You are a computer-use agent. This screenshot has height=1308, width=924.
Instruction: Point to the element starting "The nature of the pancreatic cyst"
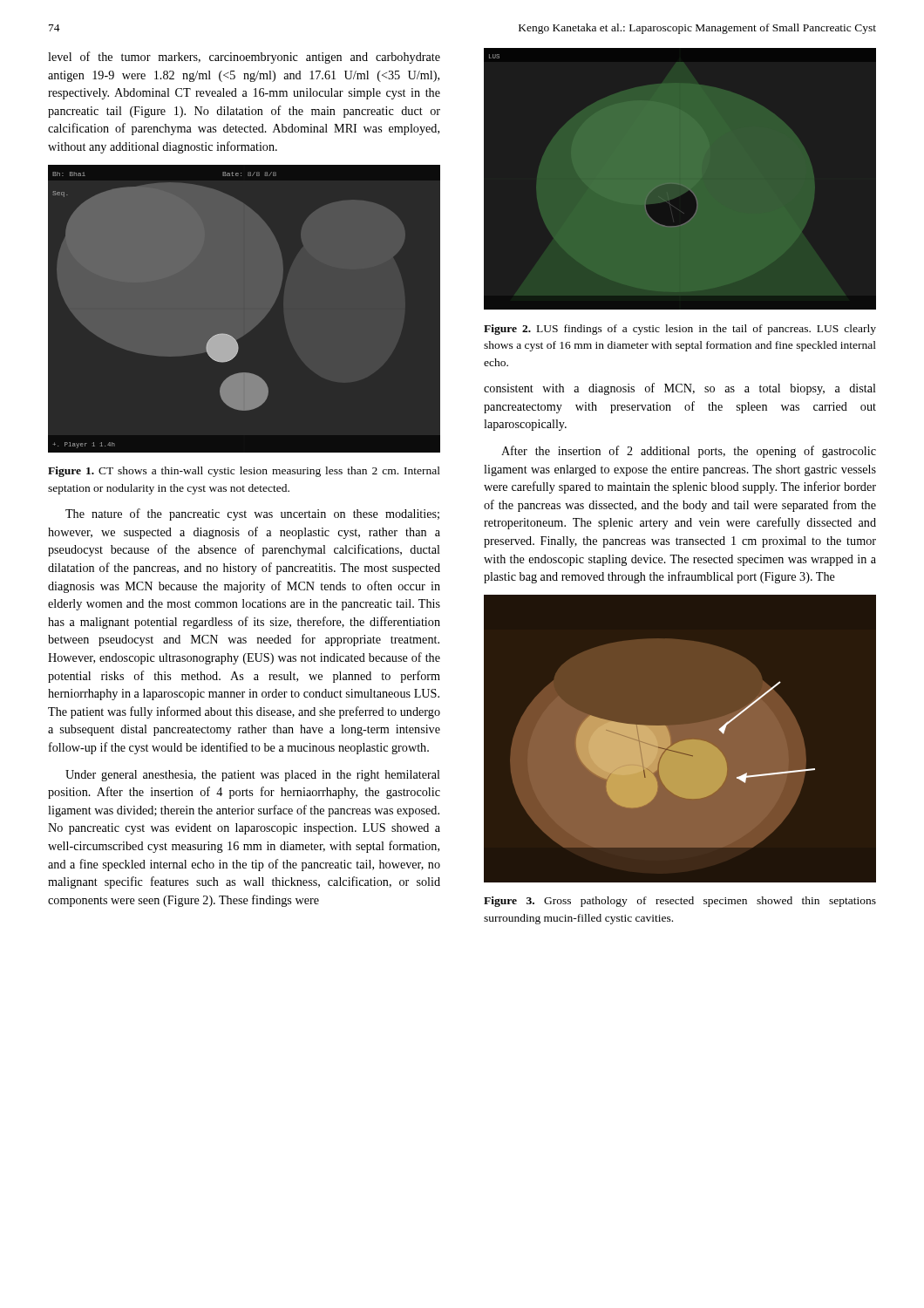coord(244,631)
